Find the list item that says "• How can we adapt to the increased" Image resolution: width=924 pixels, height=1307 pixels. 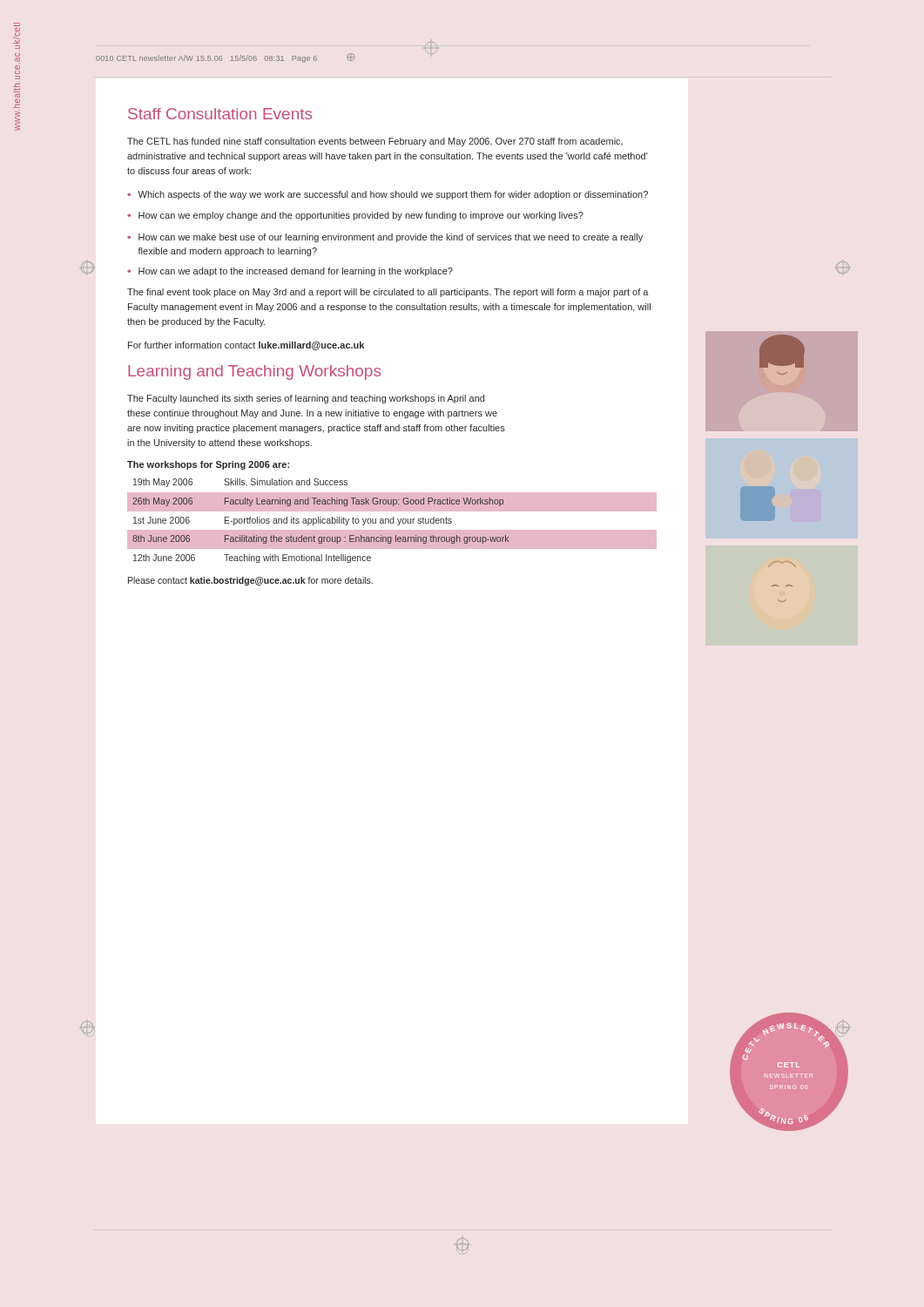coord(392,272)
